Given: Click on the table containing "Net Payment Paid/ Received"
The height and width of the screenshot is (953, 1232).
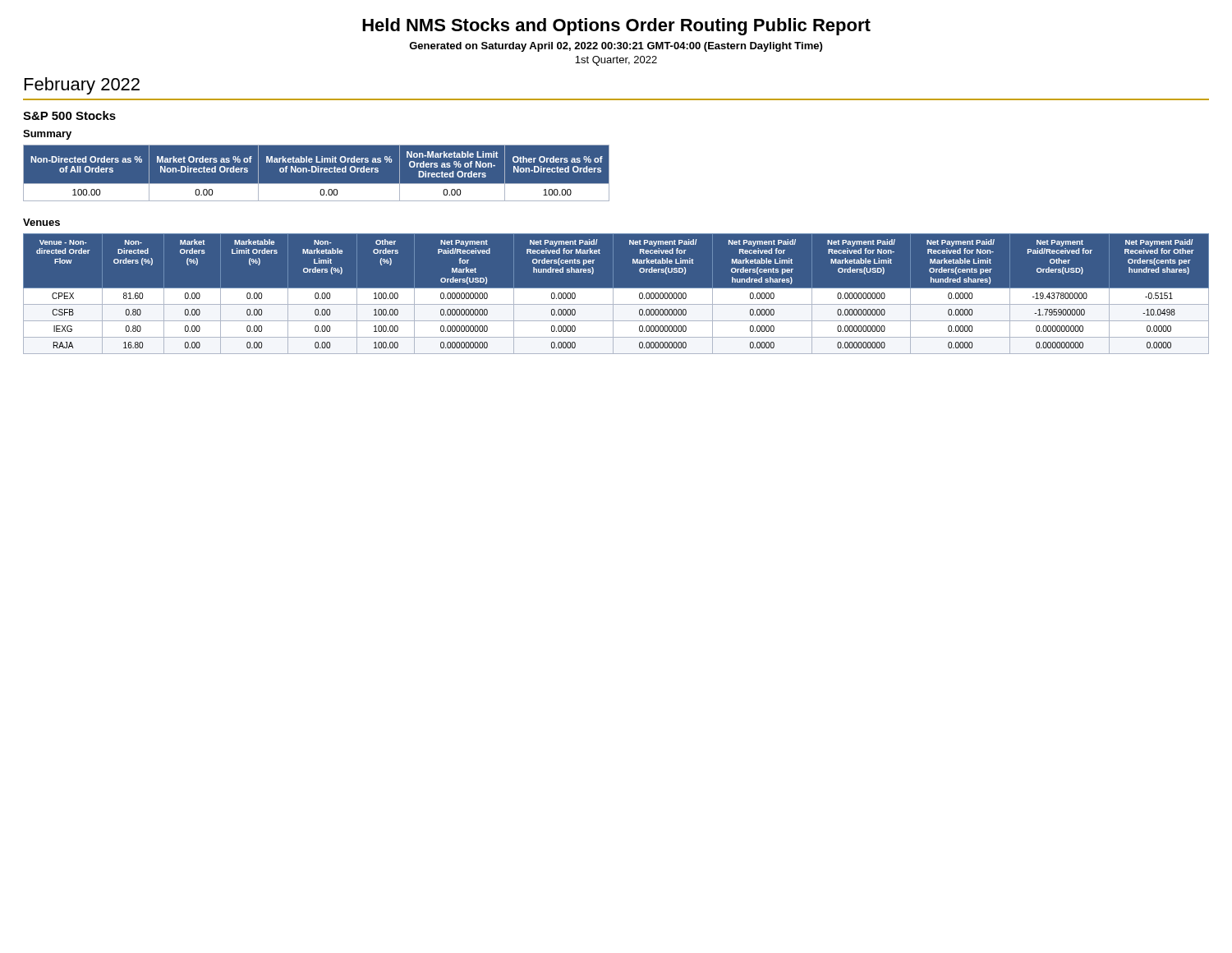Looking at the screenshot, I should tap(616, 294).
